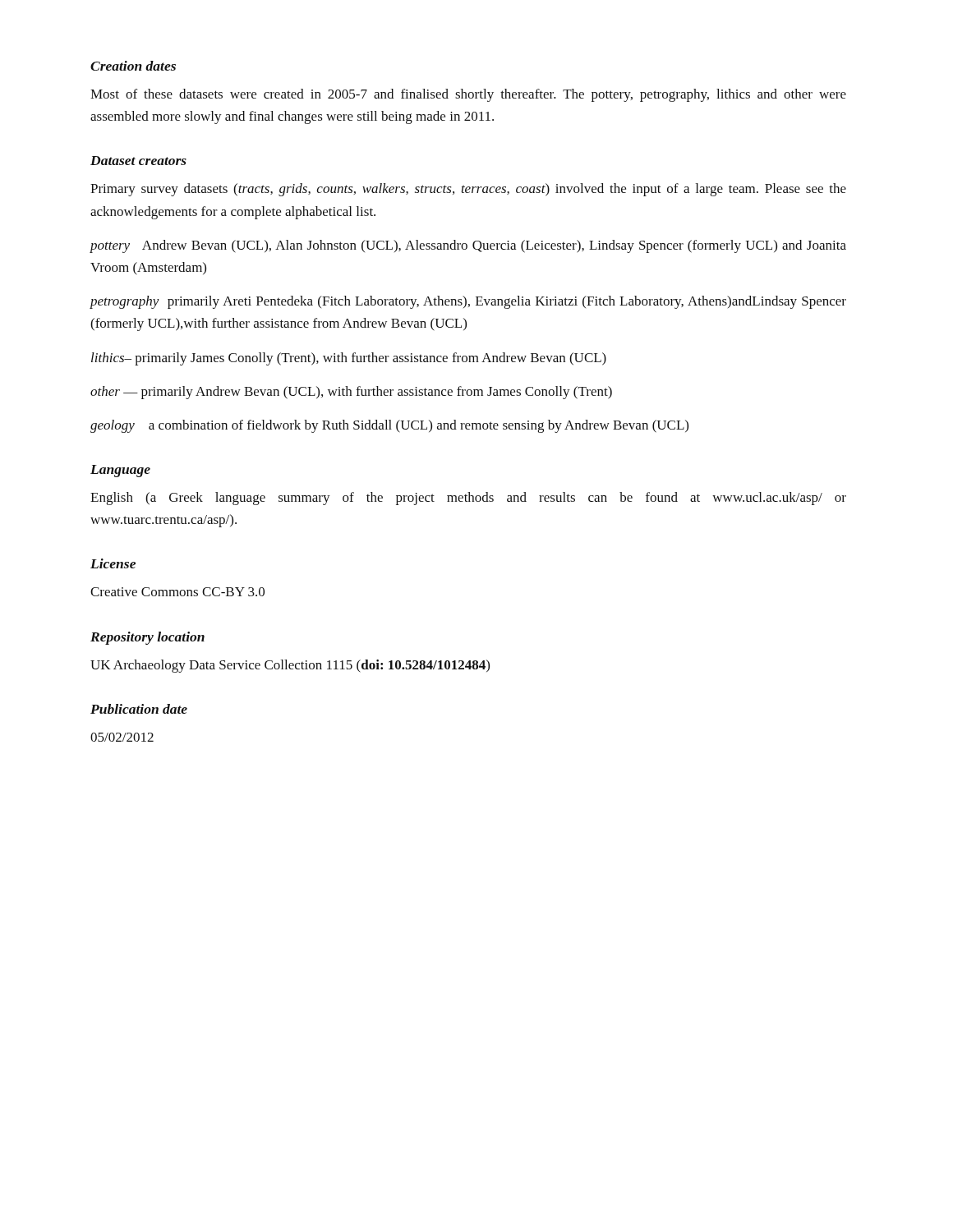This screenshot has width=953, height=1232.
Task: Click the passage that begins "UK Archaeology Data Service Collection 1115"
Action: [x=290, y=665]
